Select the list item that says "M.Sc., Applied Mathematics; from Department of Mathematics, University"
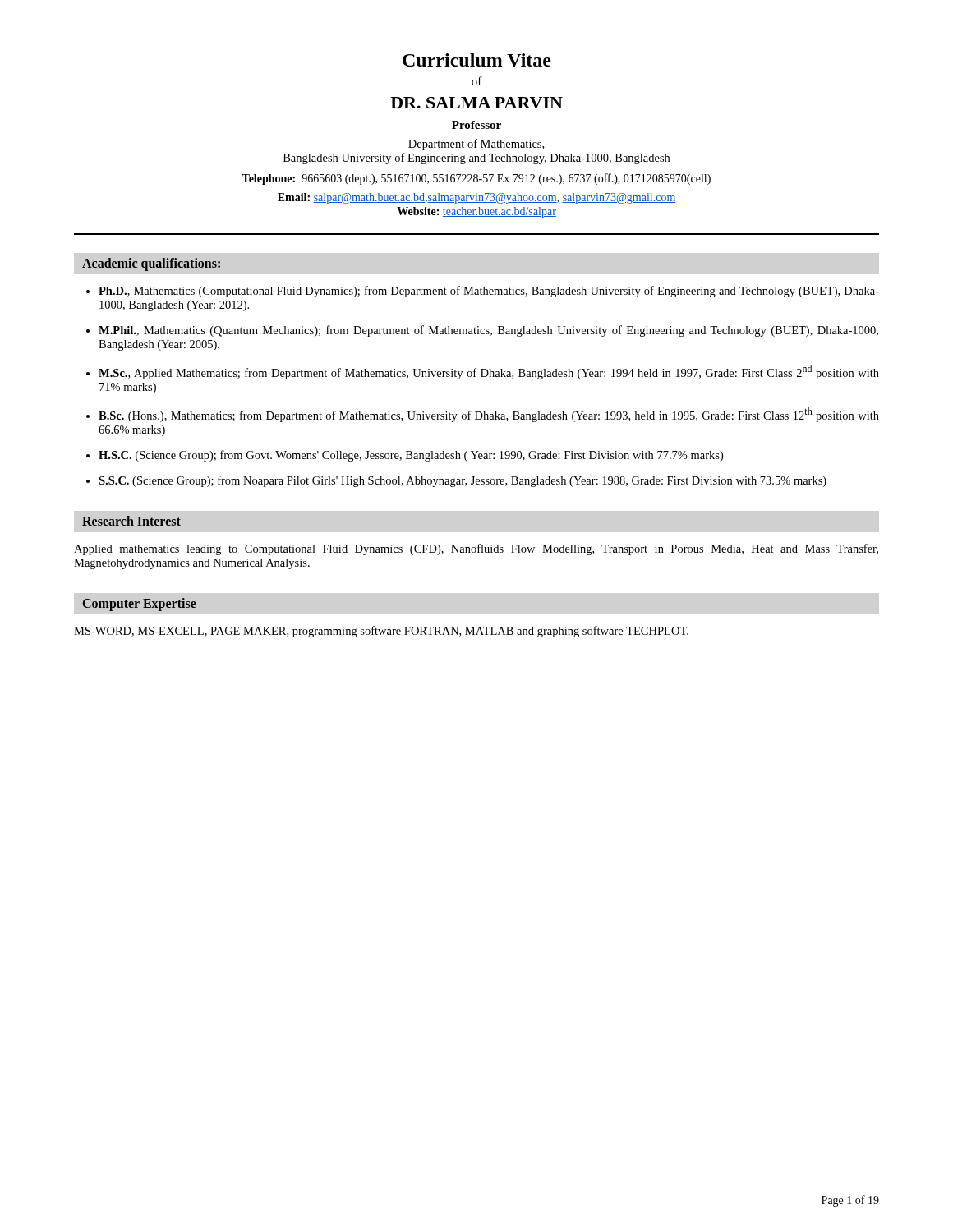The width and height of the screenshot is (953, 1232). pos(489,378)
